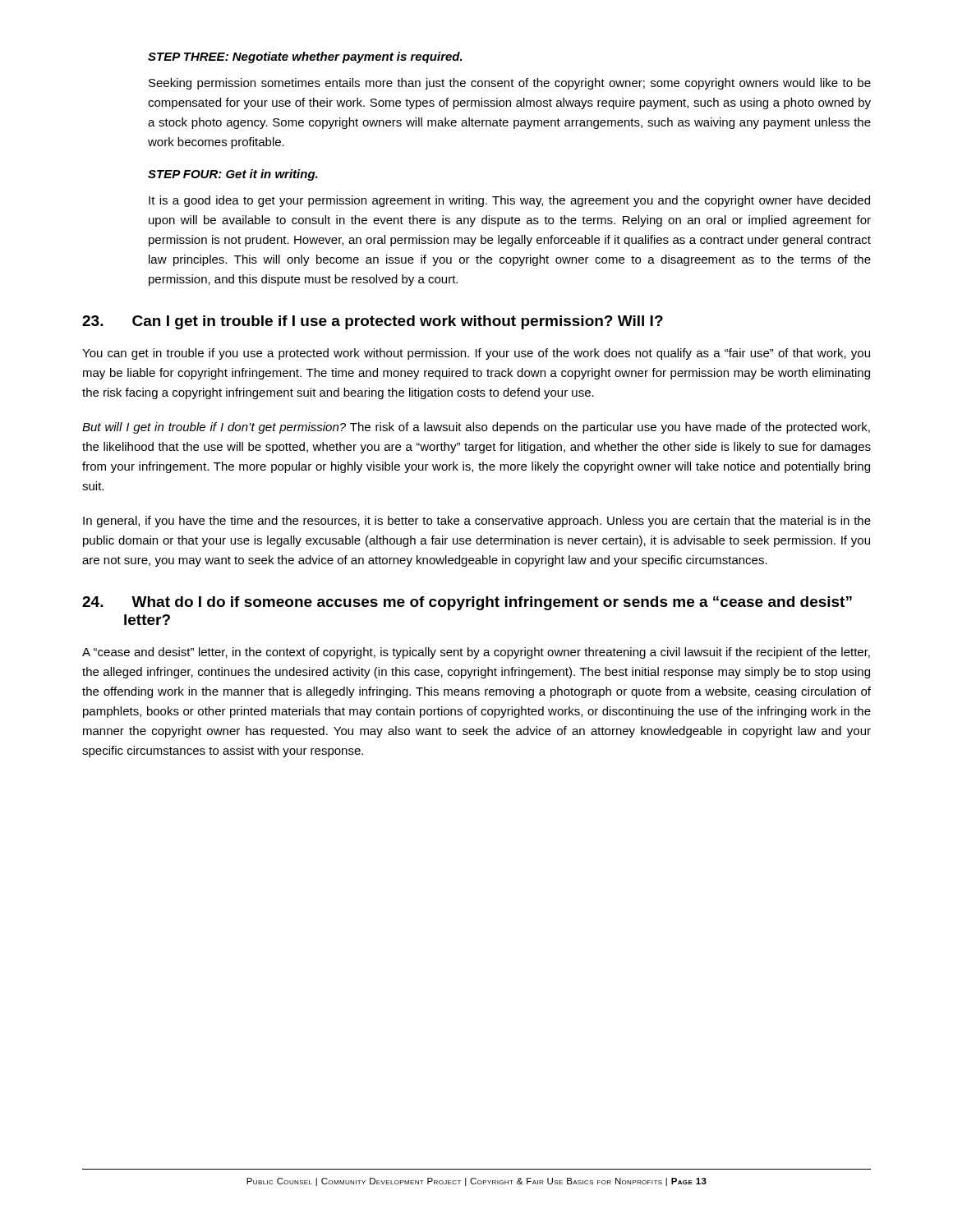Screen dimensions: 1232x953
Task: Select the region starting "You can get in trouble if you use"
Action: pos(476,373)
